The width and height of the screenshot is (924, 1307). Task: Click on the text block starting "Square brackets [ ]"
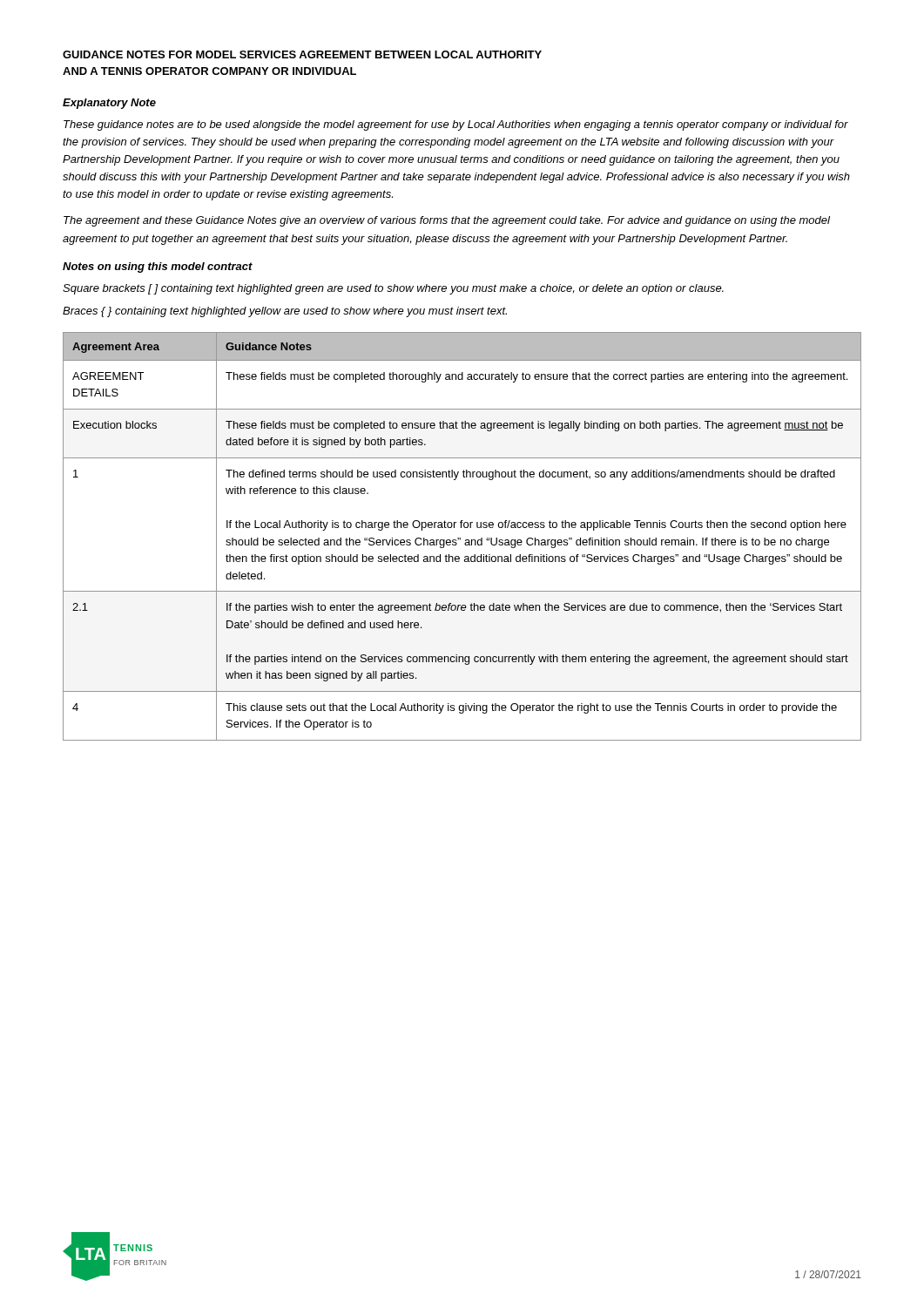click(x=394, y=288)
